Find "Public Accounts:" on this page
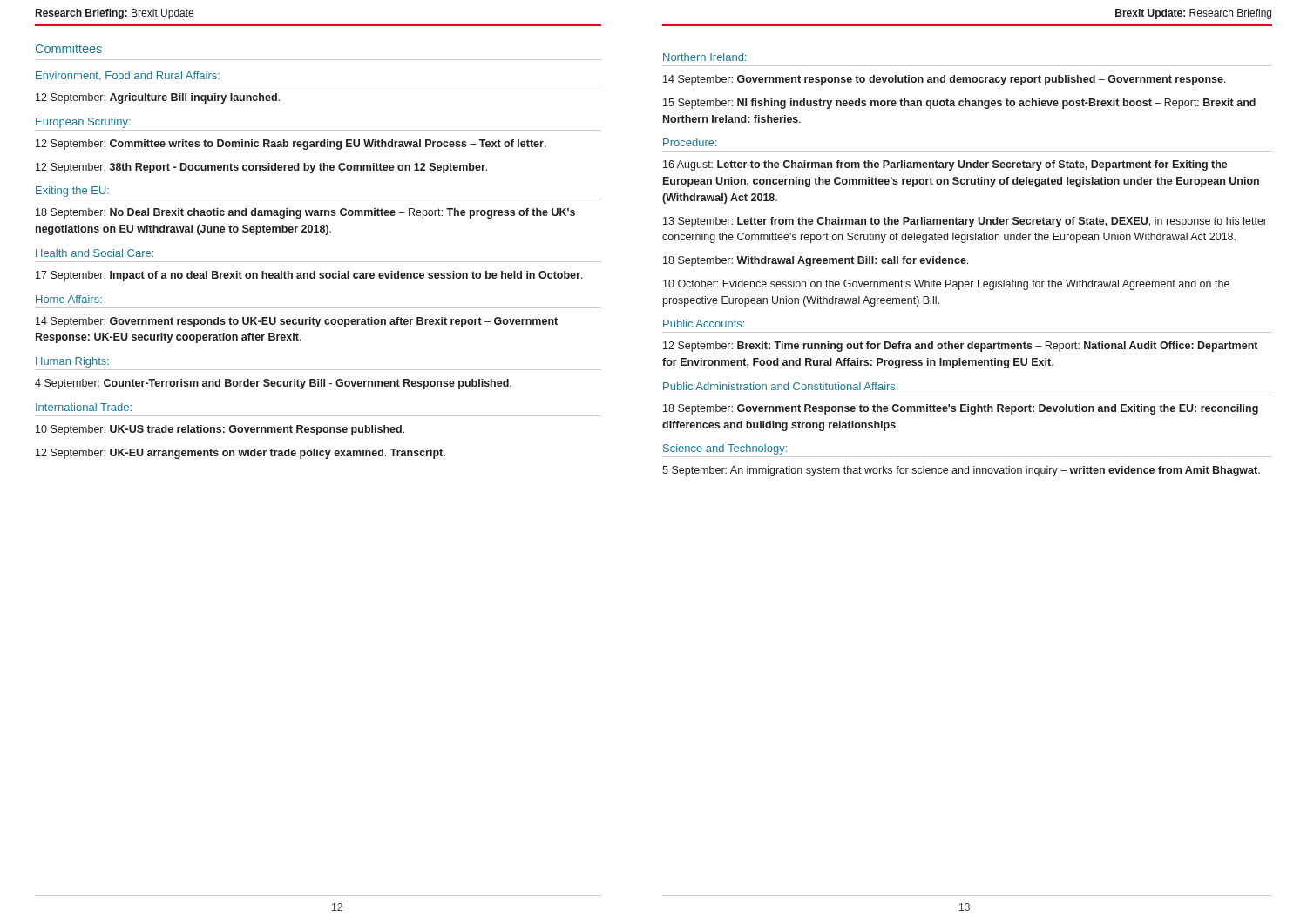Screen dimensions: 924x1307 pos(704,324)
